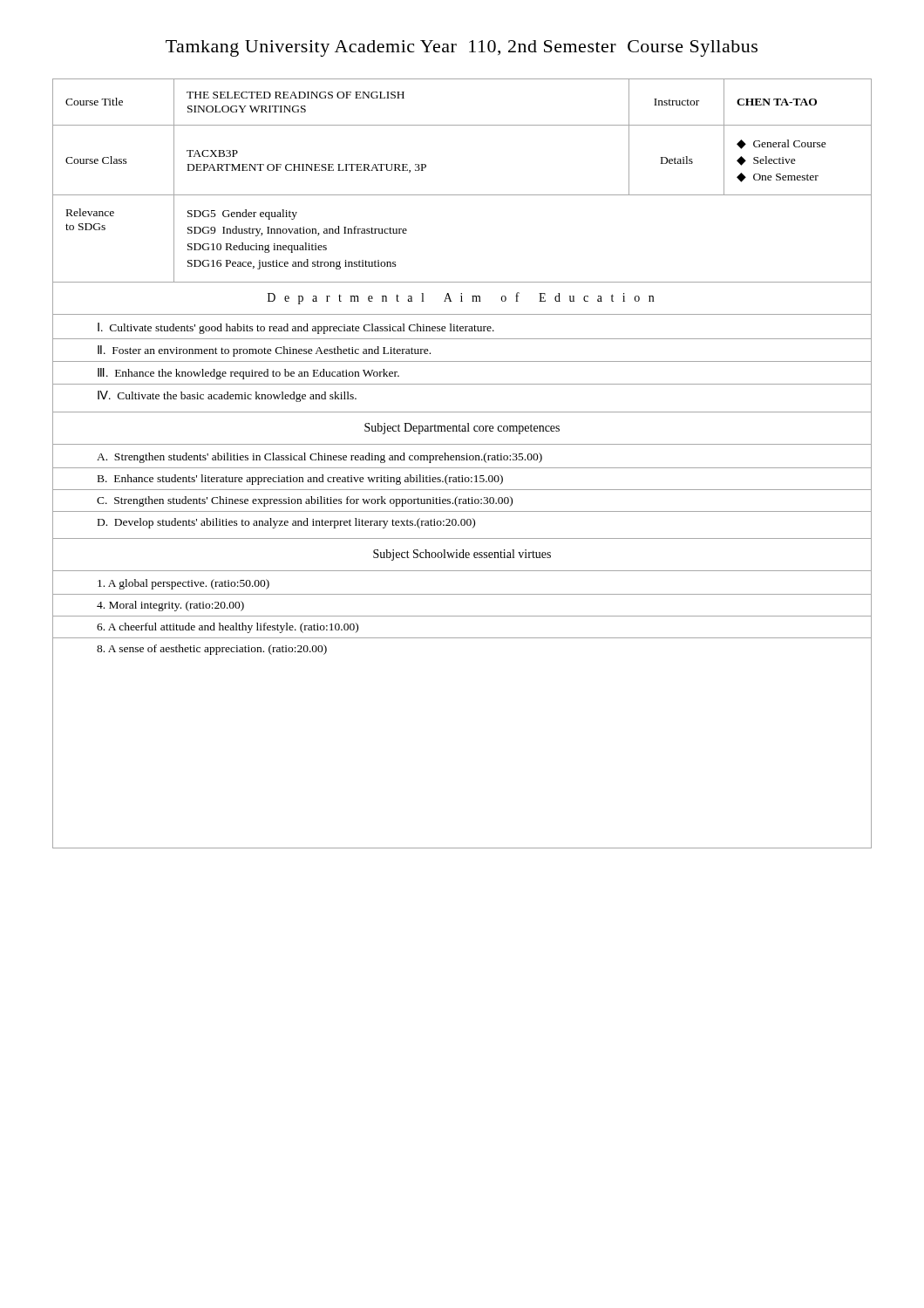Click on the block starting "4. Moral integrity. (ratio:20.00)"
This screenshot has height=1308, width=924.
(171, 605)
